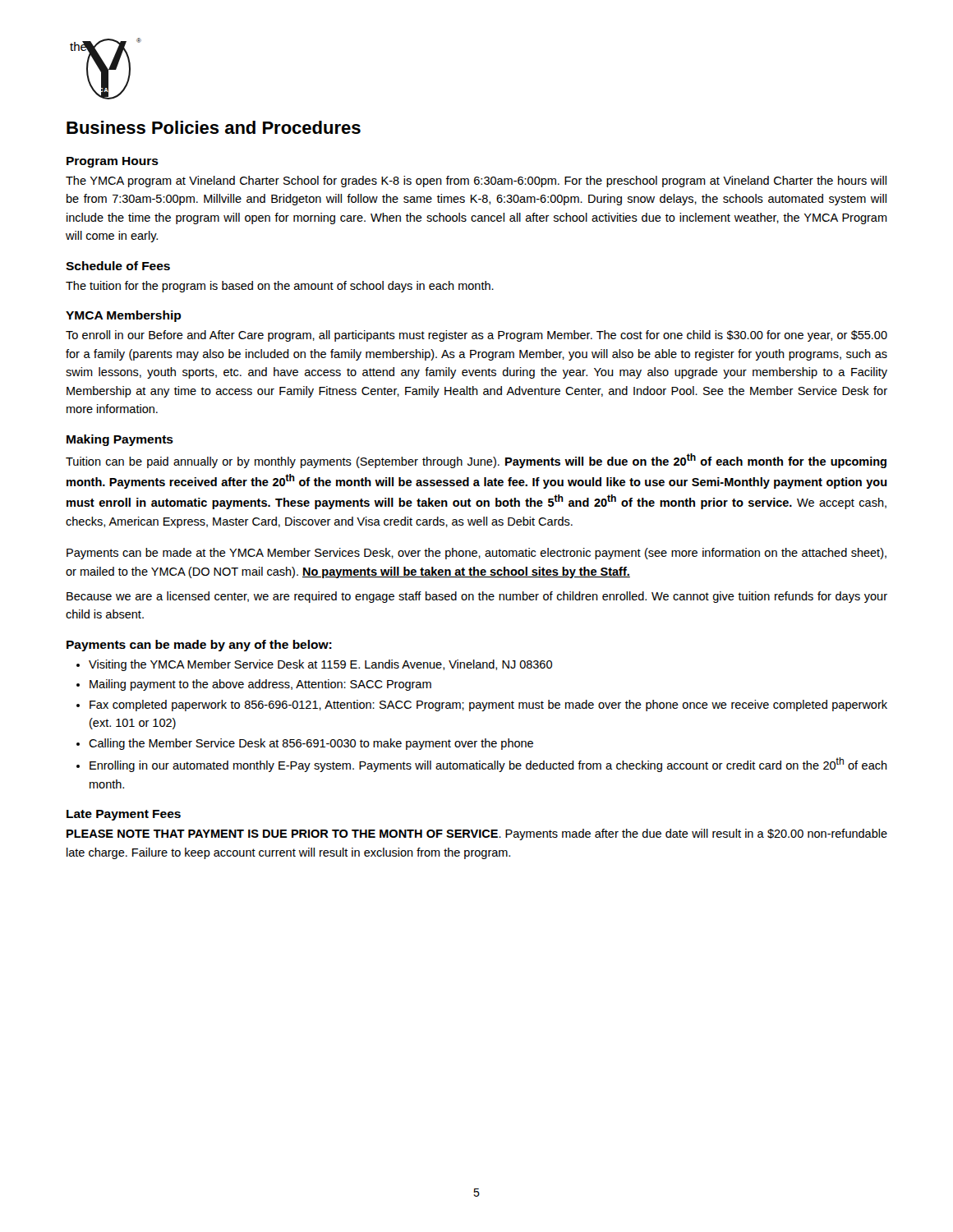
Task: Click the passage that begins "Fax completed paperwork to 856-696-0121,"
Action: (x=488, y=714)
